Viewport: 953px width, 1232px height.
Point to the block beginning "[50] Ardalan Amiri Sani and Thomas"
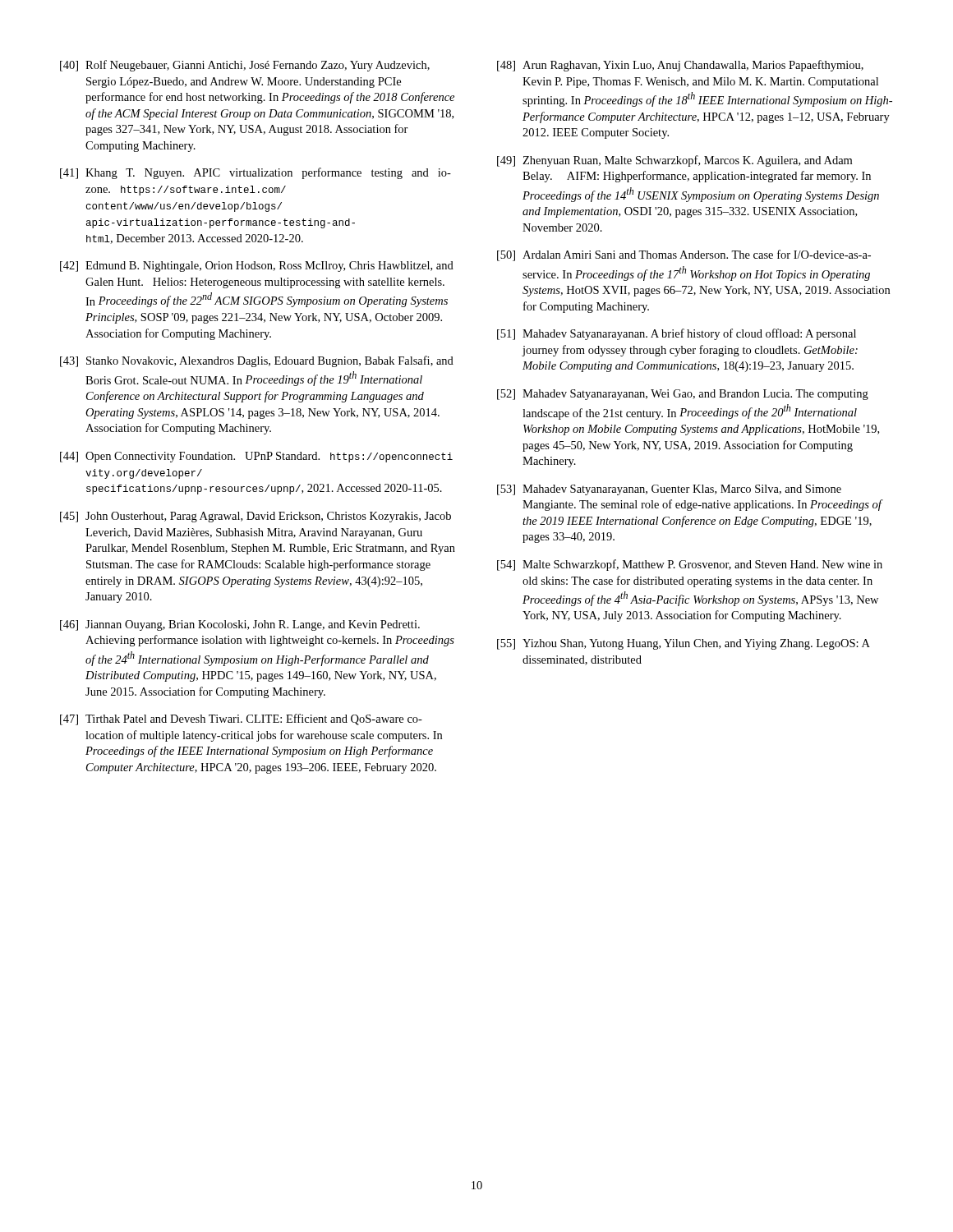coord(695,281)
